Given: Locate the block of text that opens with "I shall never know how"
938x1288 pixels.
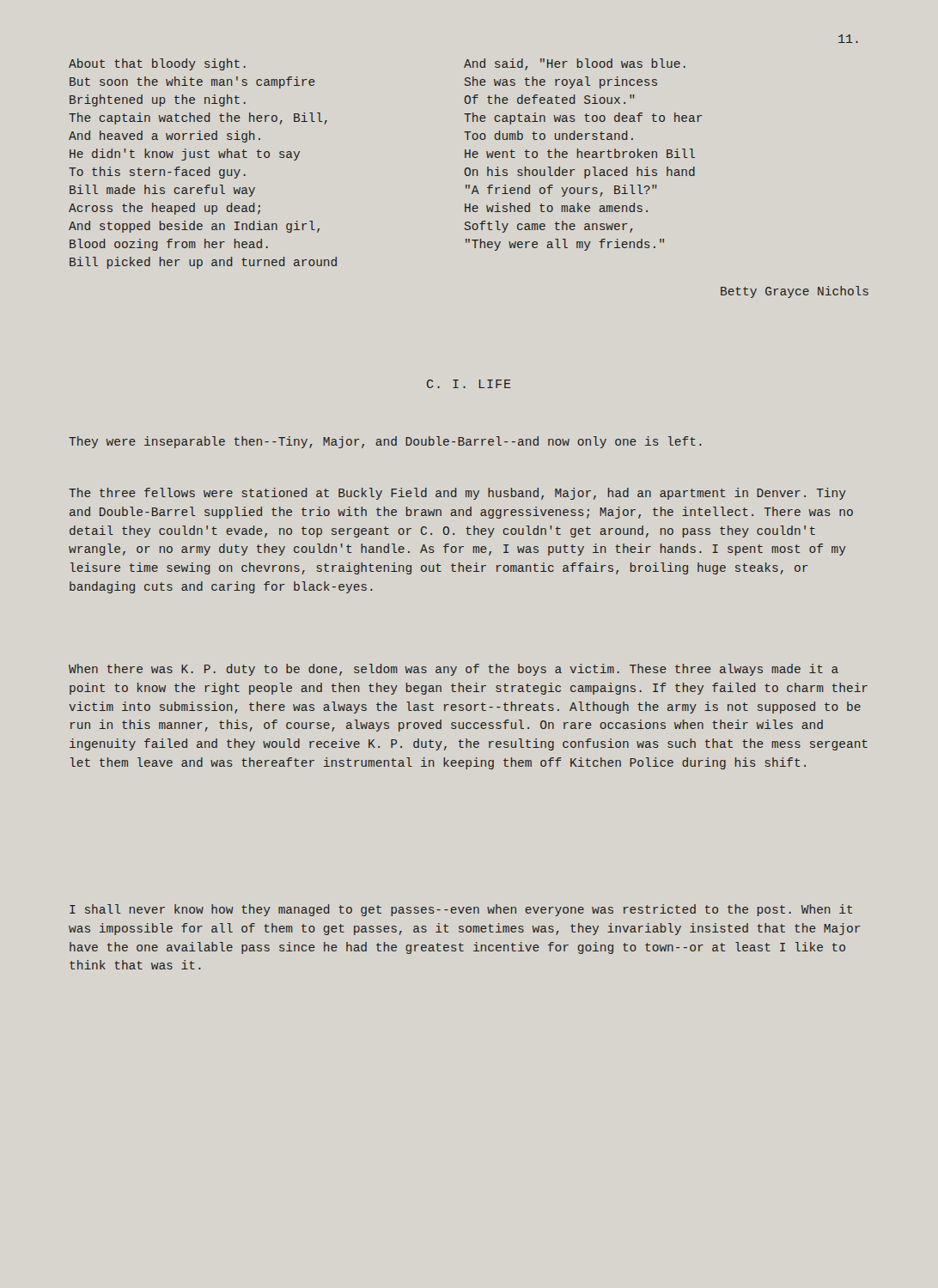Looking at the screenshot, I should click(465, 938).
